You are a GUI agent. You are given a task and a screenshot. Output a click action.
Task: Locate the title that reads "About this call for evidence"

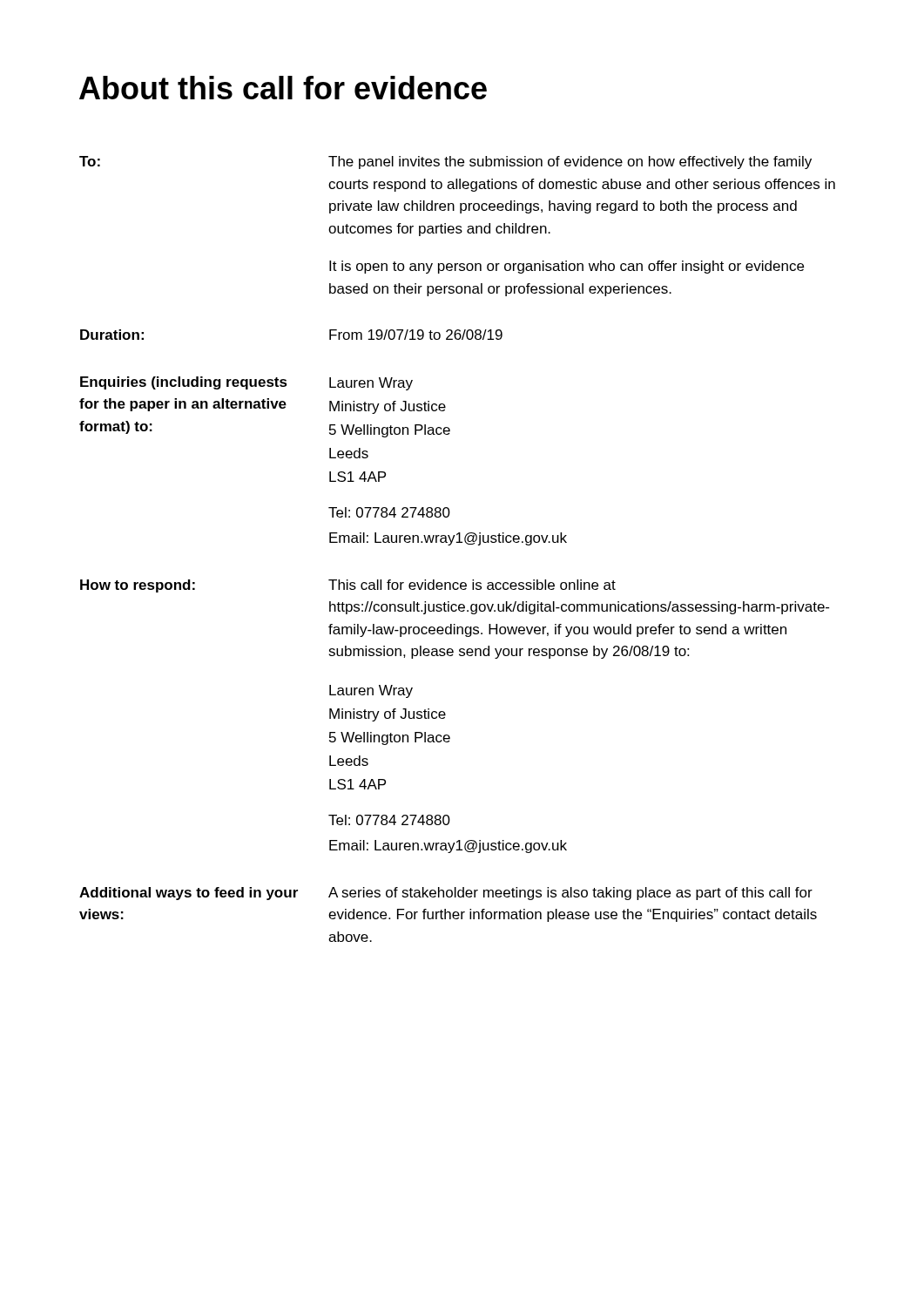click(x=283, y=88)
